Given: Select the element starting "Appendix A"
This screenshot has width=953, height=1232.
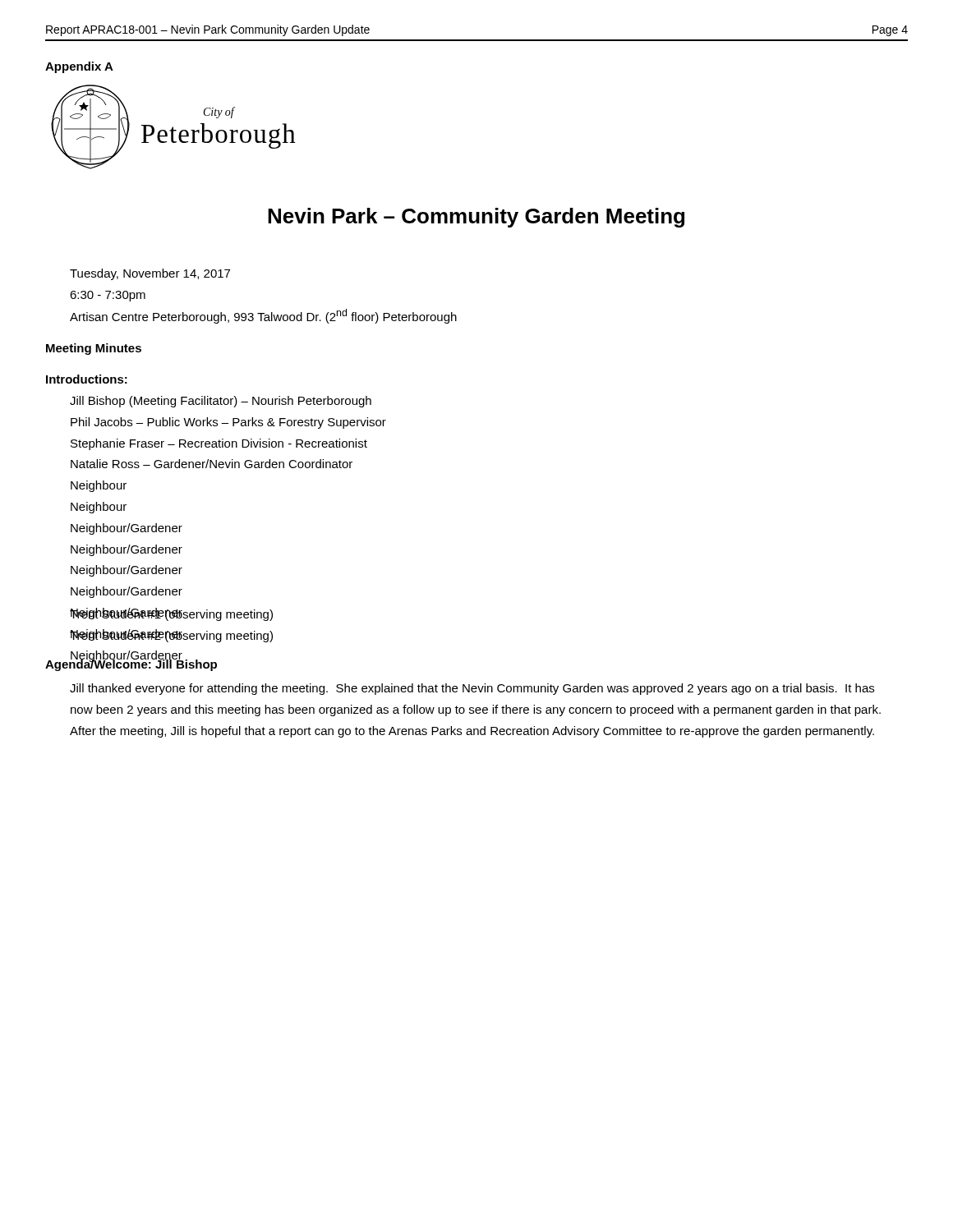Looking at the screenshot, I should (x=79, y=66).
